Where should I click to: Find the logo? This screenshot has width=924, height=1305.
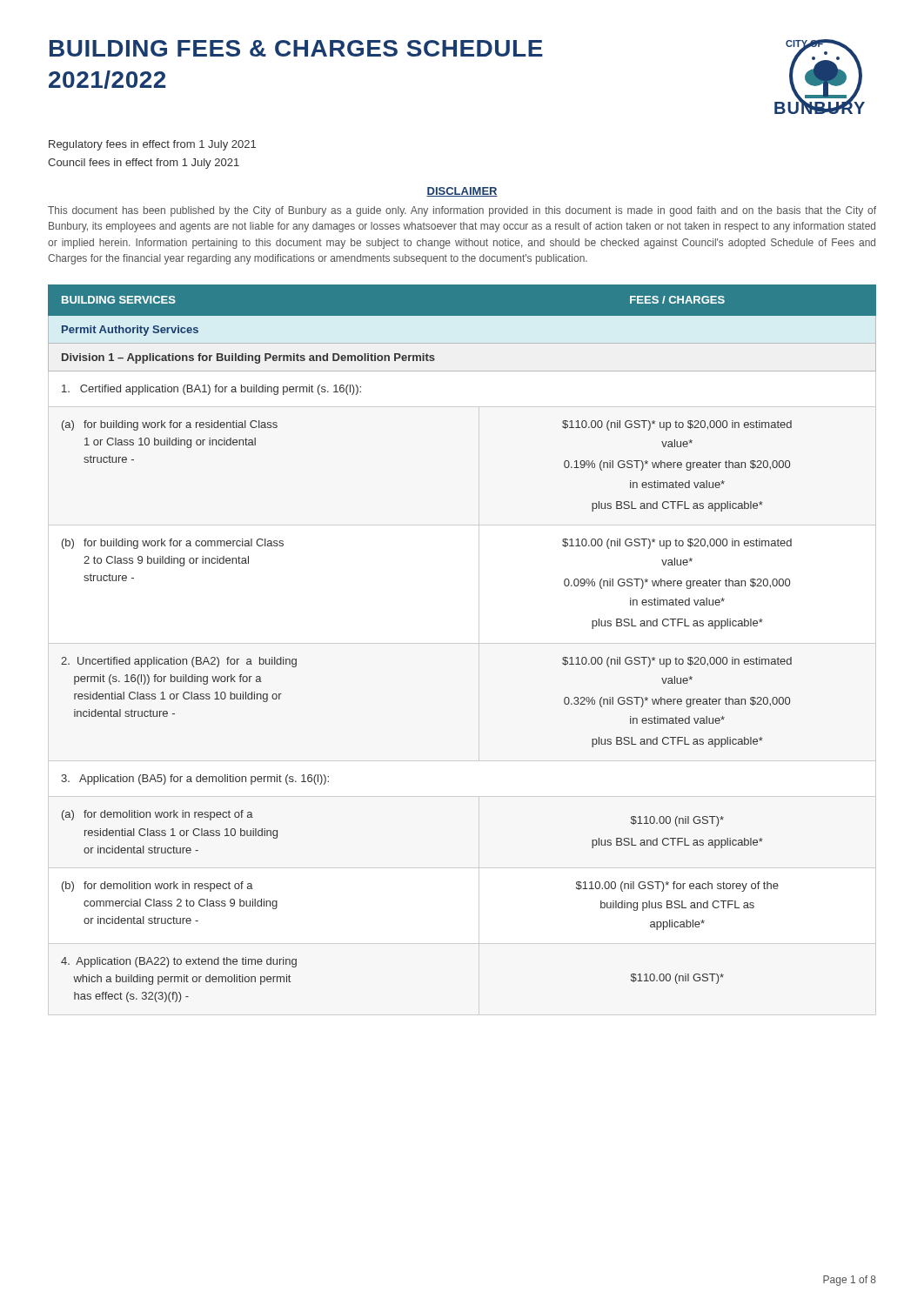789,77
